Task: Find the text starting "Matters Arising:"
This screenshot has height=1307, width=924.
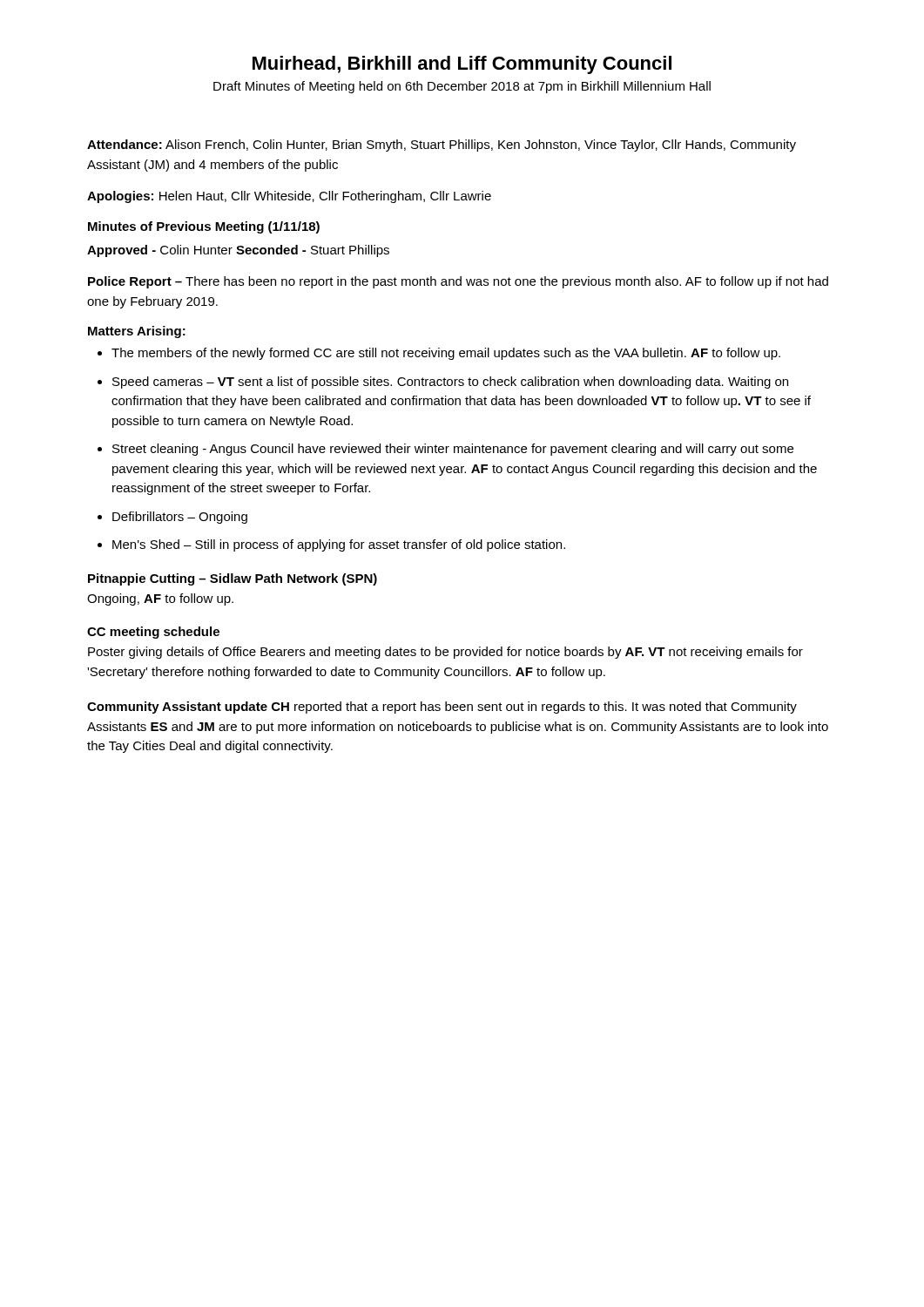Action: point(137,331)
